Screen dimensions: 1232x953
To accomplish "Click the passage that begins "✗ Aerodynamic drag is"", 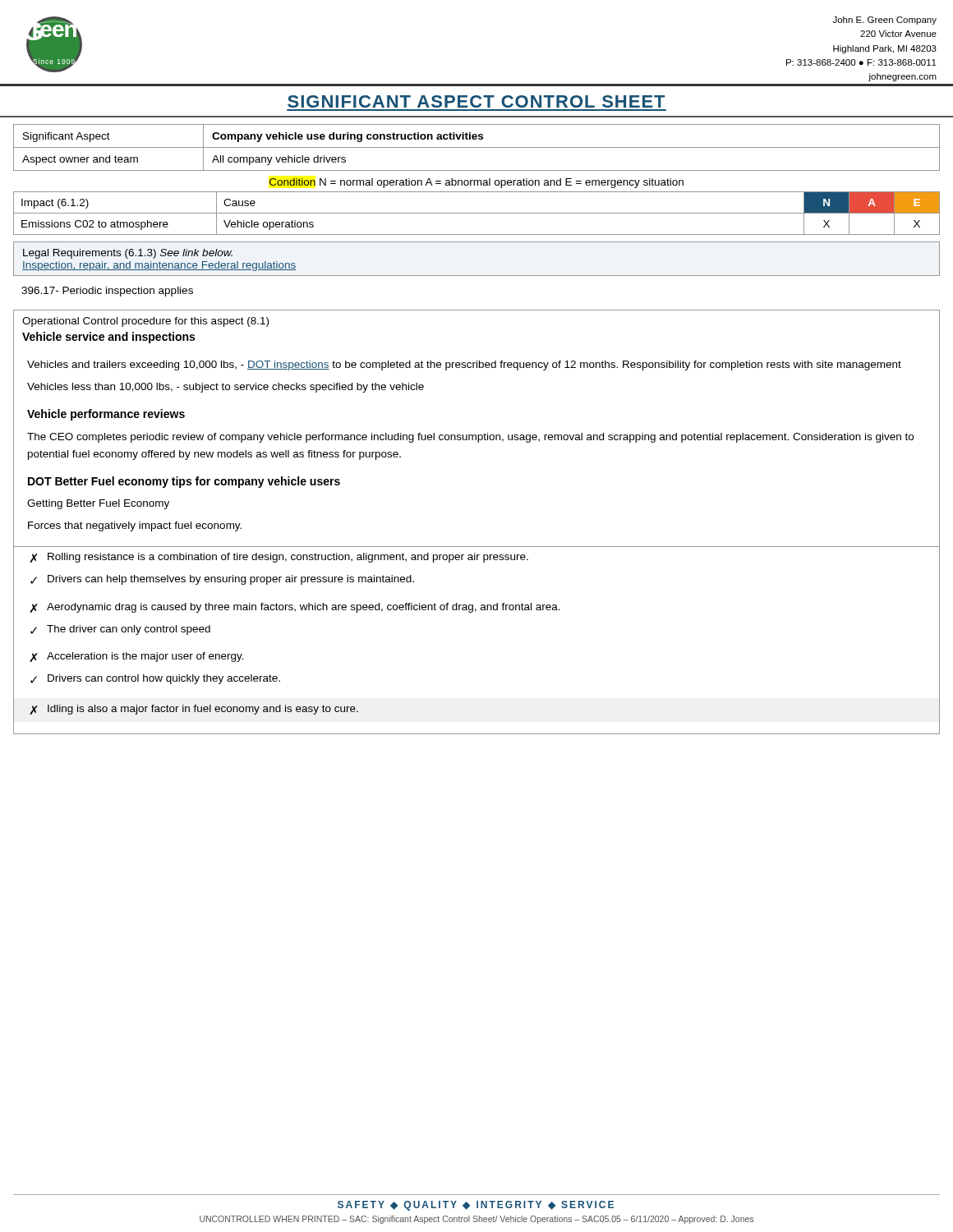I will 477,608.
